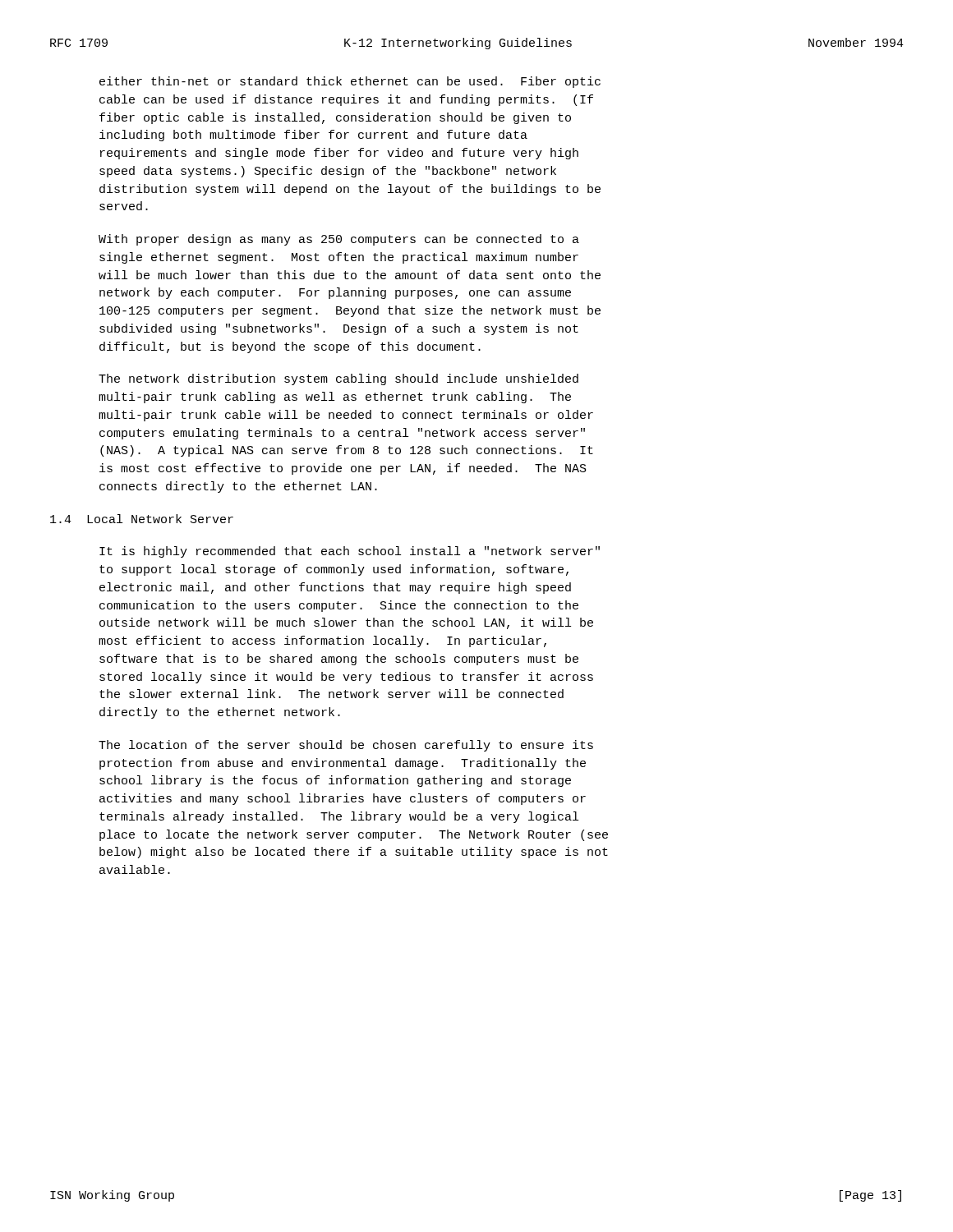Locate the block of text that opens with "The location of the server"
The image size is (953, 1232).
point(354,808)
